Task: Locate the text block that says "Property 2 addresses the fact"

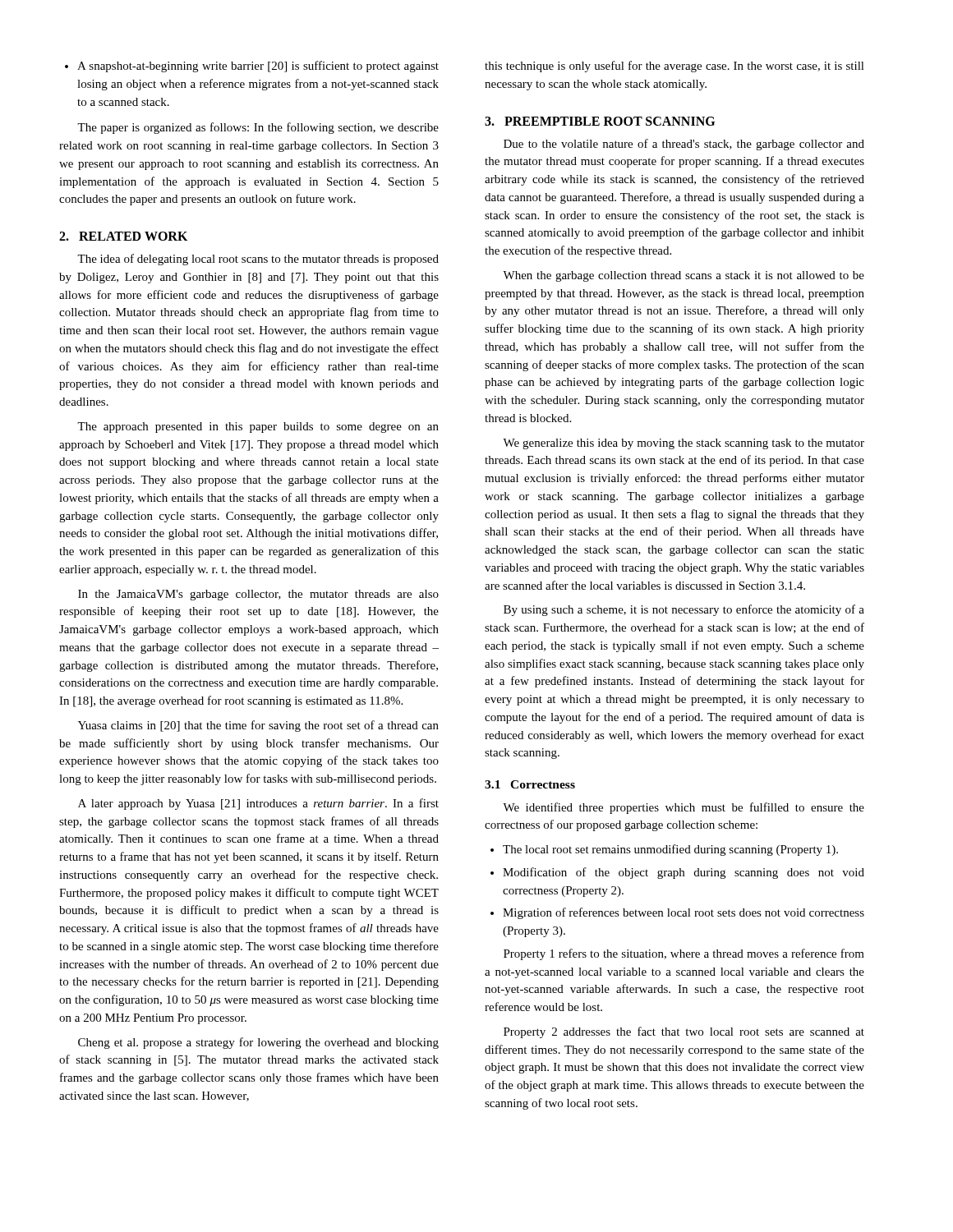Action: [x=674, y=1068]
